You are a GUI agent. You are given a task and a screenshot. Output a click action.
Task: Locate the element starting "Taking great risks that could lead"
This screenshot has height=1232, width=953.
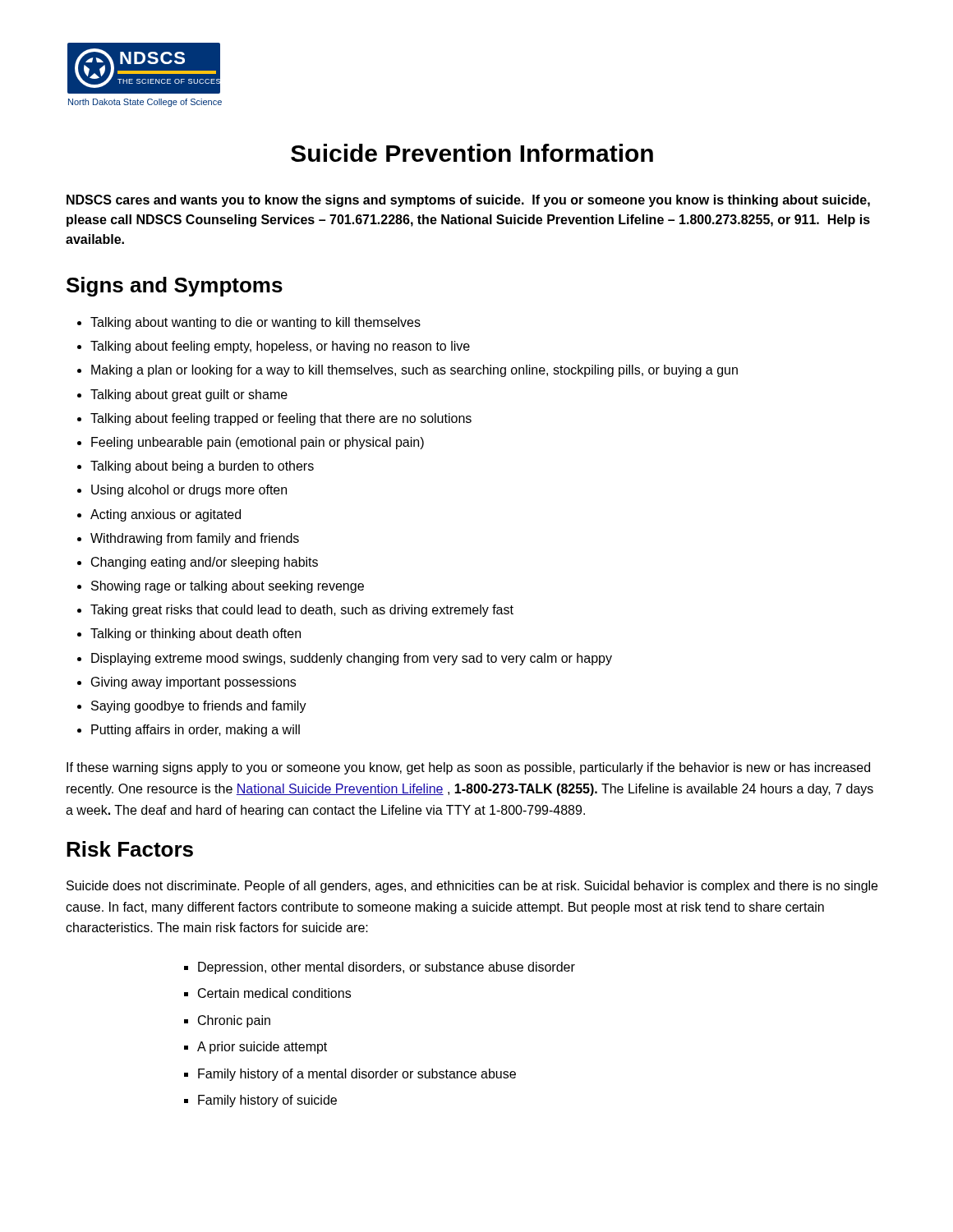[302, 610]
